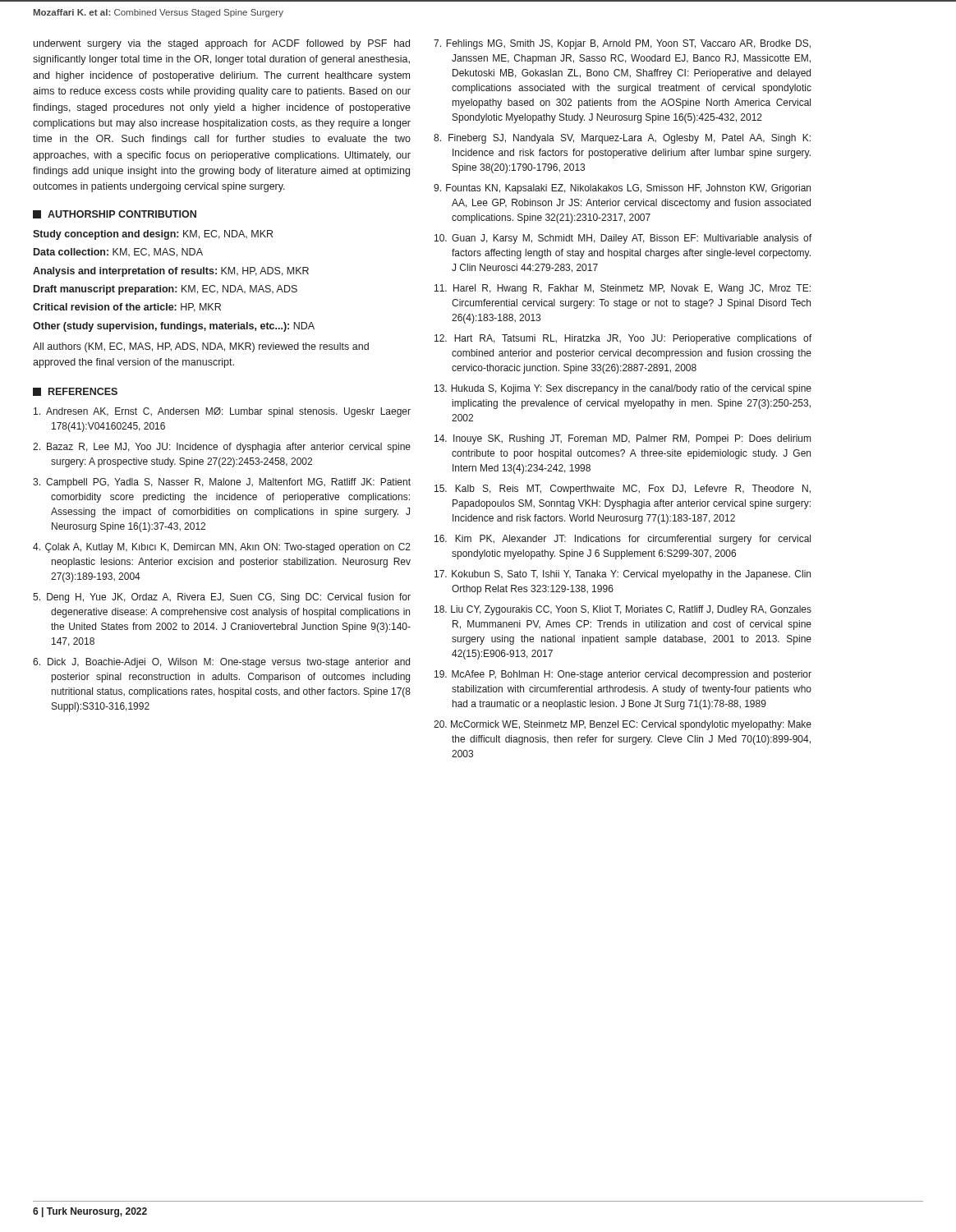Click on the passage starting "9. Fountas KN,"

click(x=623, y=203)
